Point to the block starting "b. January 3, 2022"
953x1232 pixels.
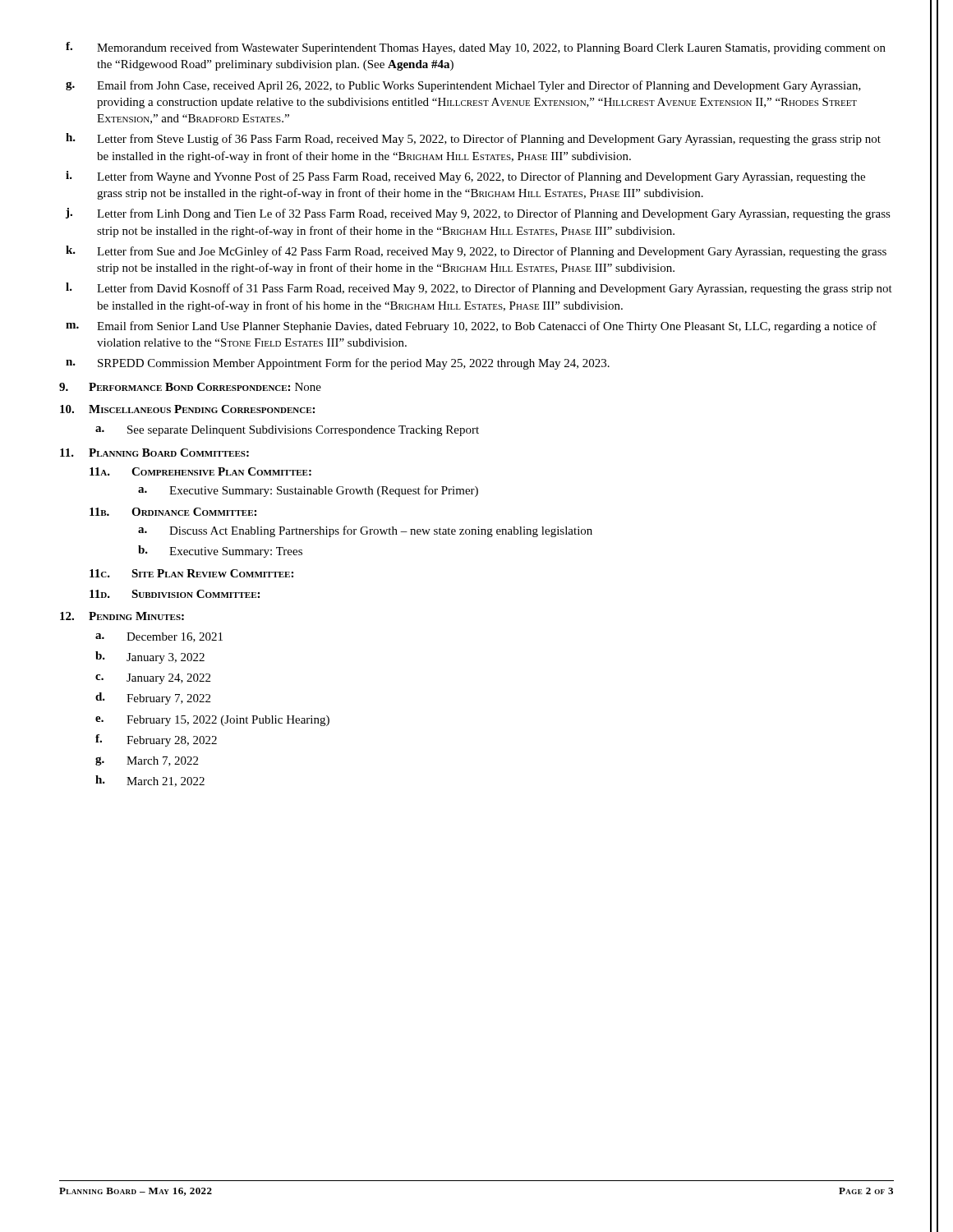(x=150, y=657)
